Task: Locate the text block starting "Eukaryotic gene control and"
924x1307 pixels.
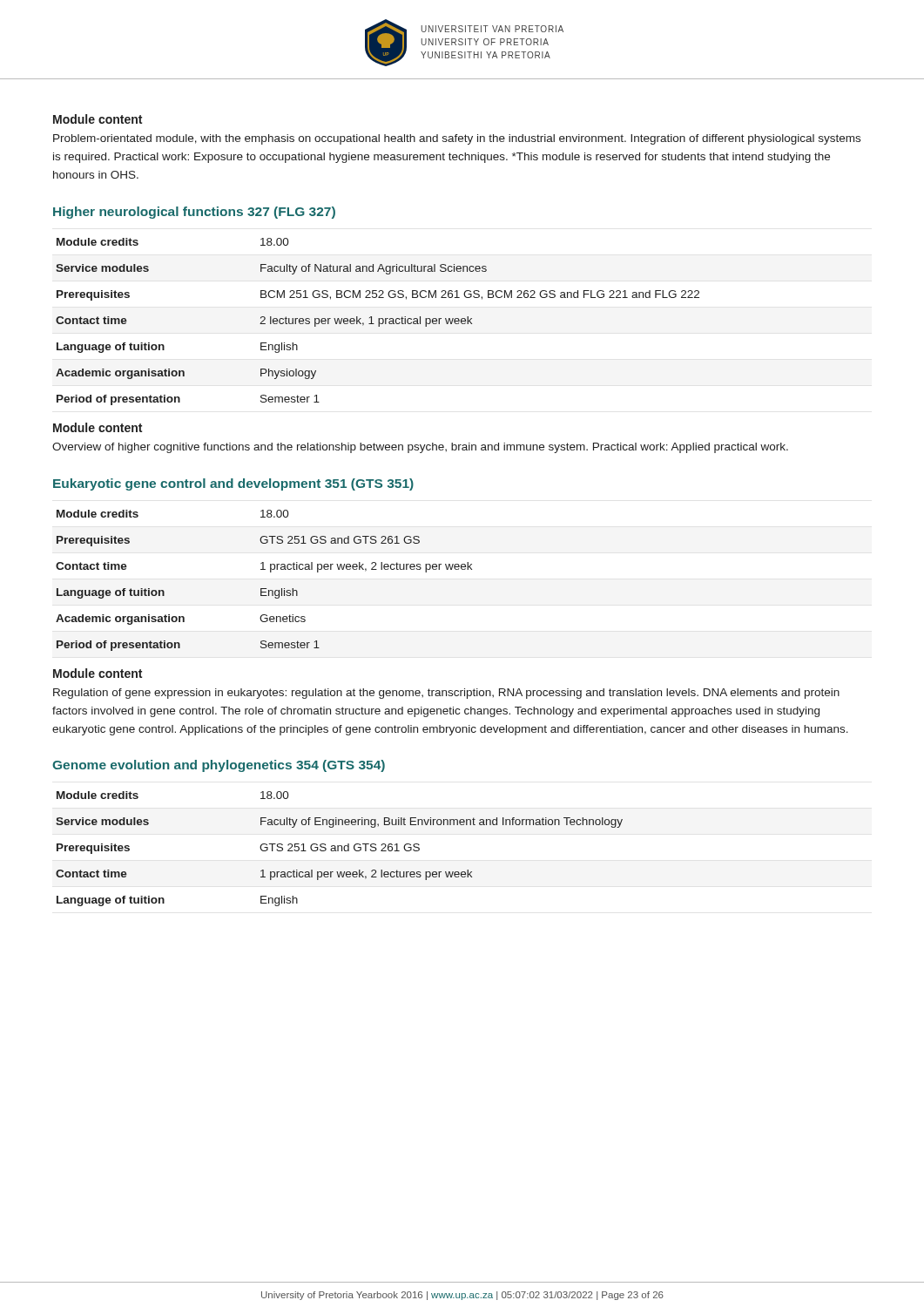Action: click(x=233, y=483)
